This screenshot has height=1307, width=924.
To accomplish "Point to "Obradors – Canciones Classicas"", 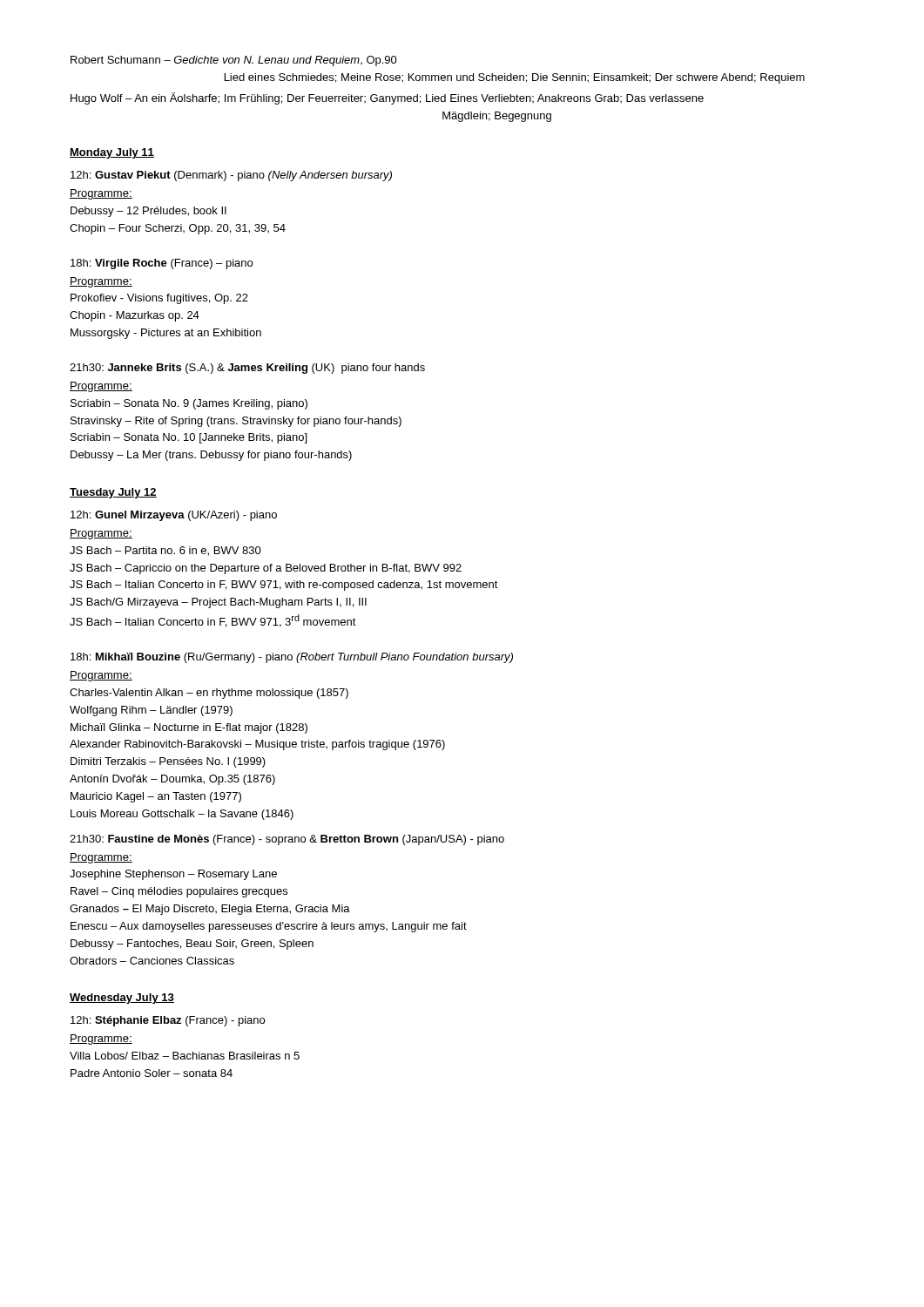I will [x=152, y=960].
